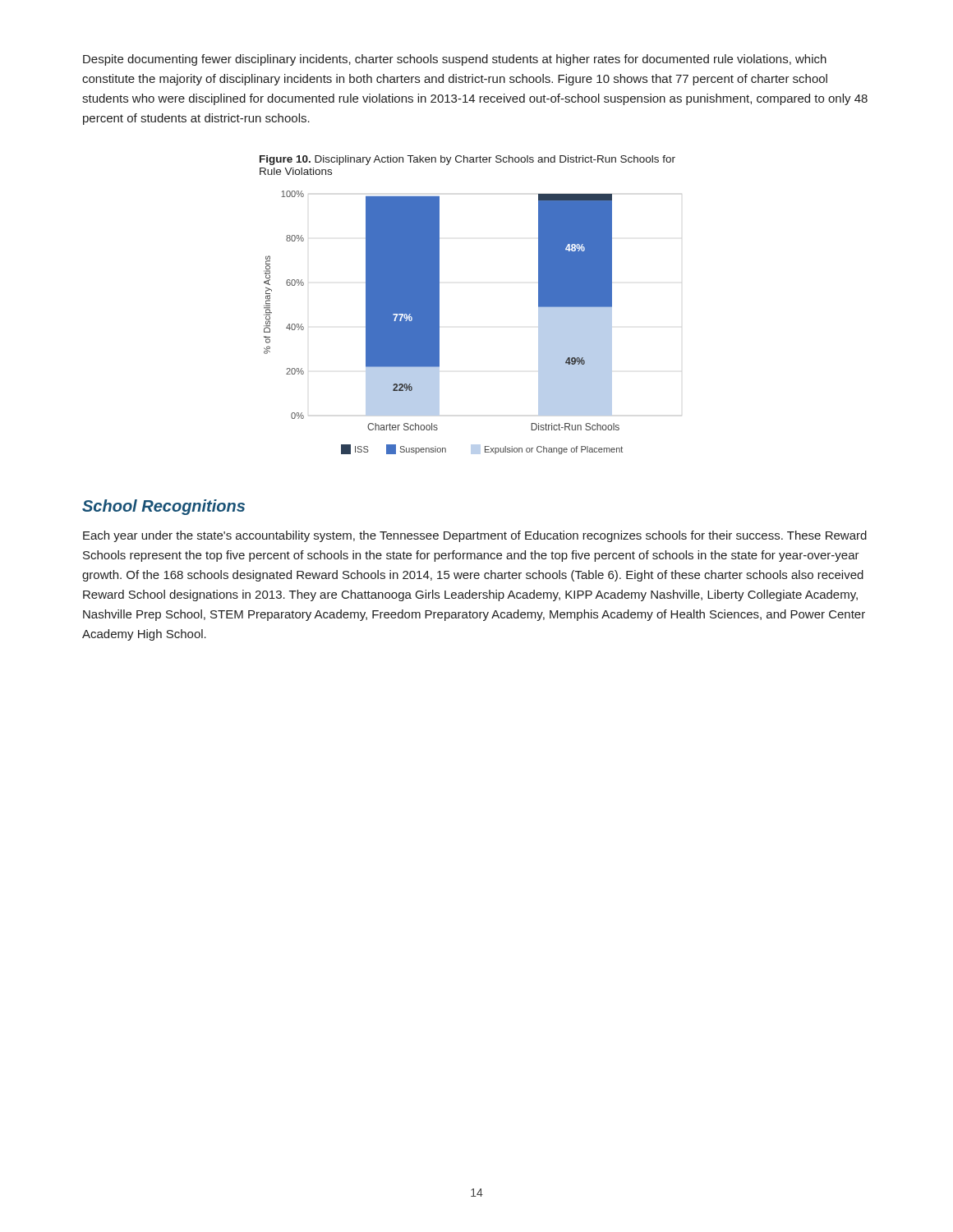Screen dimensions: 1232x953
Task: Locate the section header
Action: [164, 506]
